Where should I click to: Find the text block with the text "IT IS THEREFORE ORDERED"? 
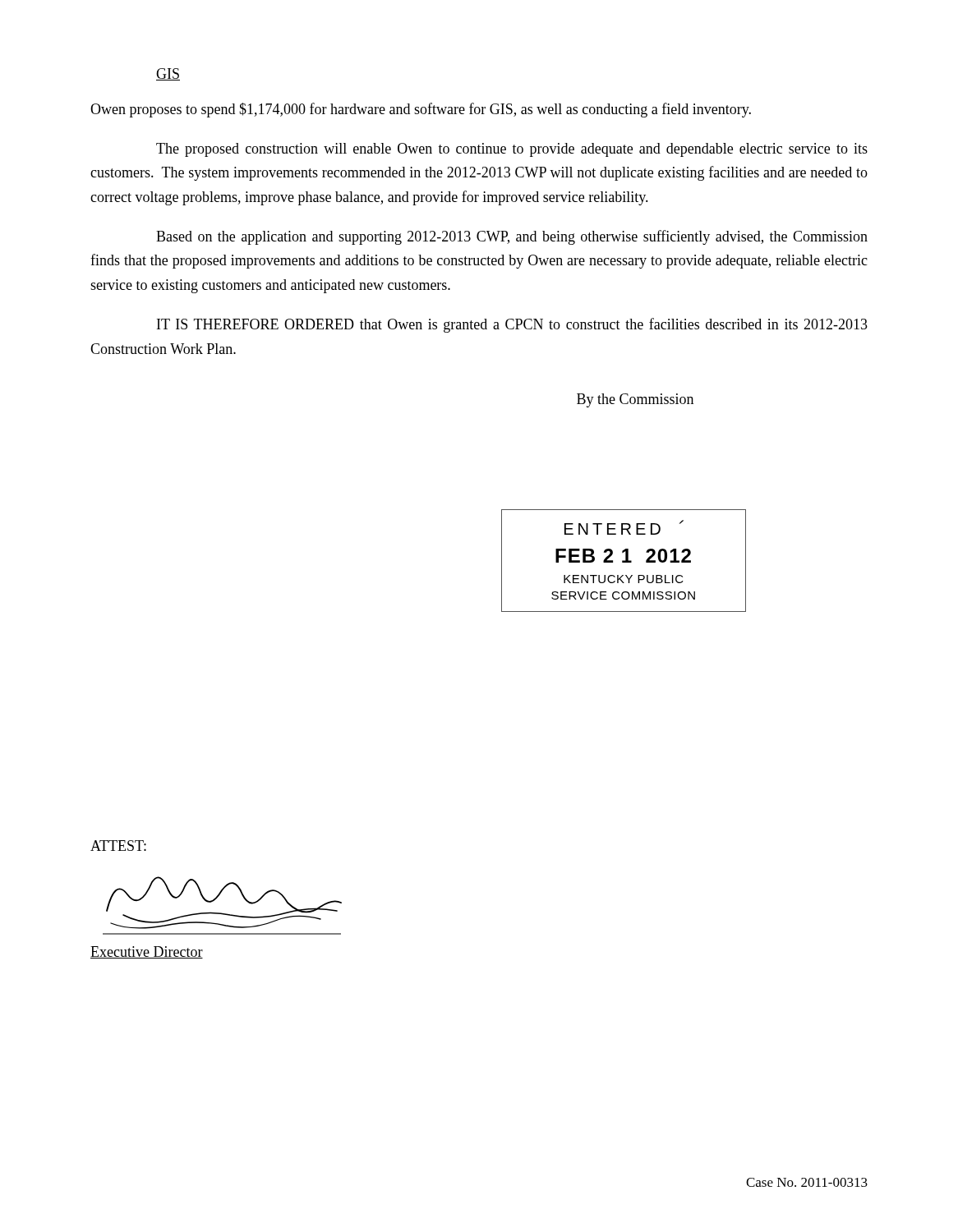[479, 336]
